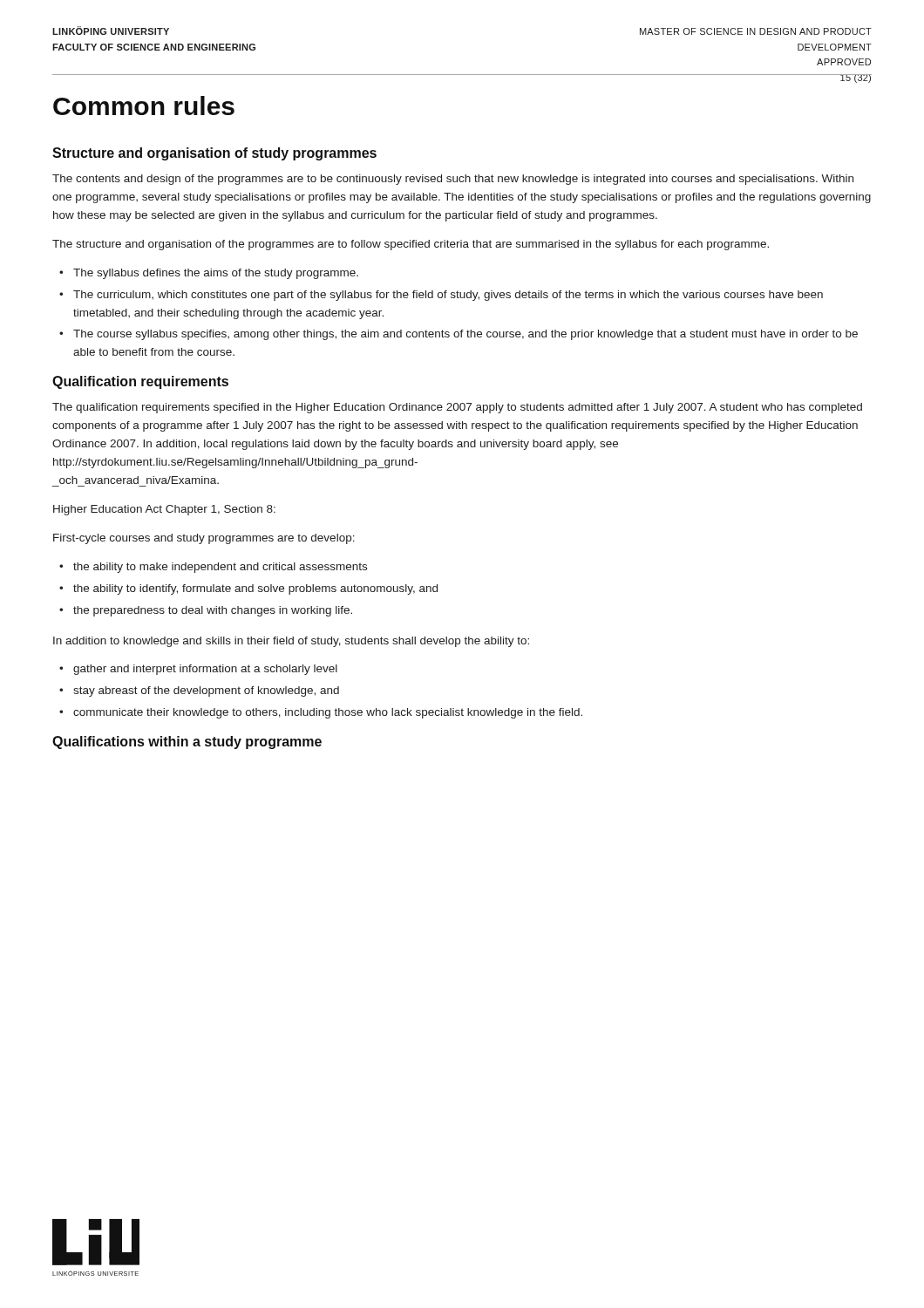Screen dimensions: 1308x924
Task: Select the section header that reads "Qualification requirements"
Action: pos(140,382)
